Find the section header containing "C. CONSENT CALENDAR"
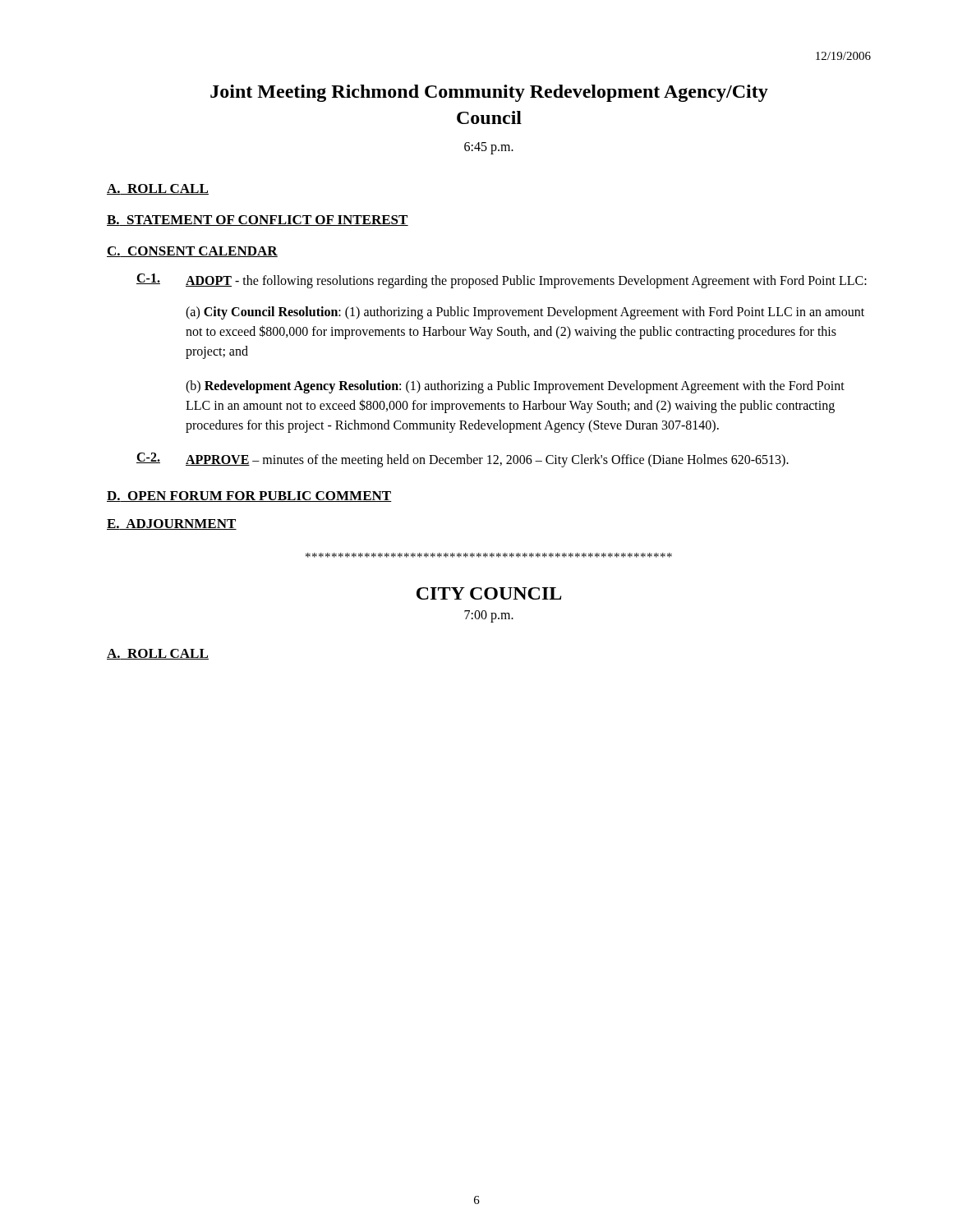953x1232 pixels. click(x=192, y=251)
